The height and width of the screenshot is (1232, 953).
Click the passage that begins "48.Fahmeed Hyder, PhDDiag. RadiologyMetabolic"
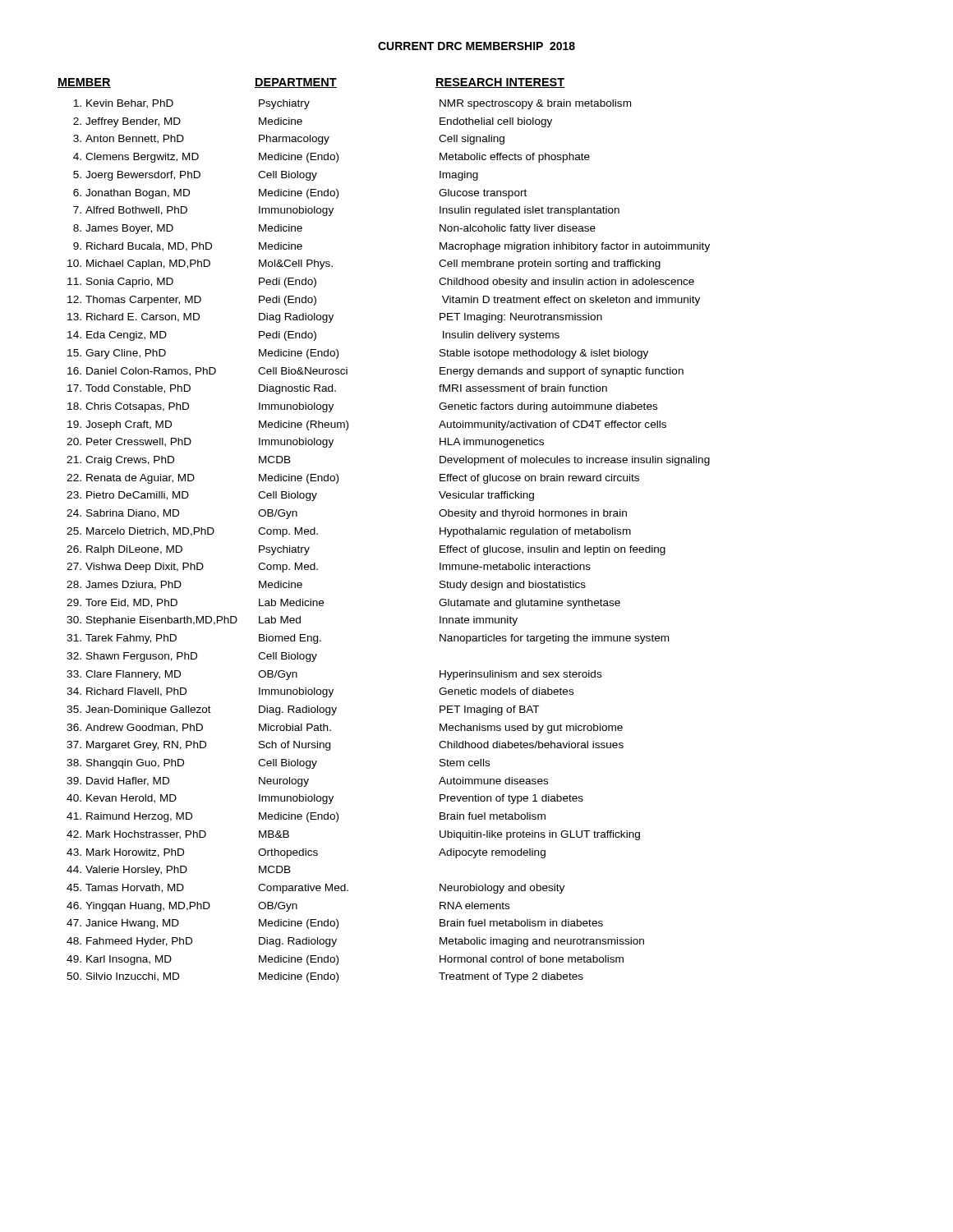[476, 941]
